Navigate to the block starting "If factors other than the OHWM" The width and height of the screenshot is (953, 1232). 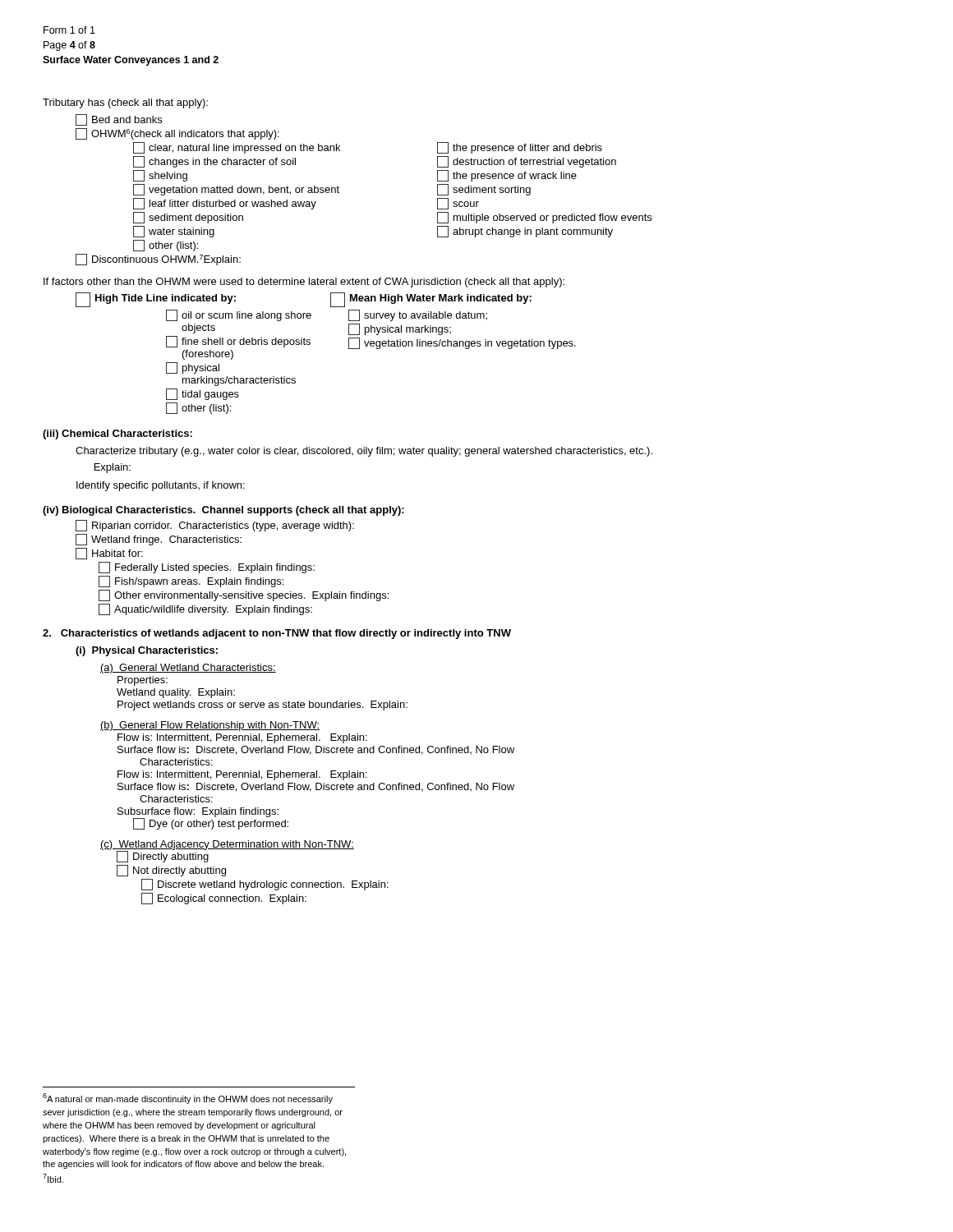[x=478, y=344]
